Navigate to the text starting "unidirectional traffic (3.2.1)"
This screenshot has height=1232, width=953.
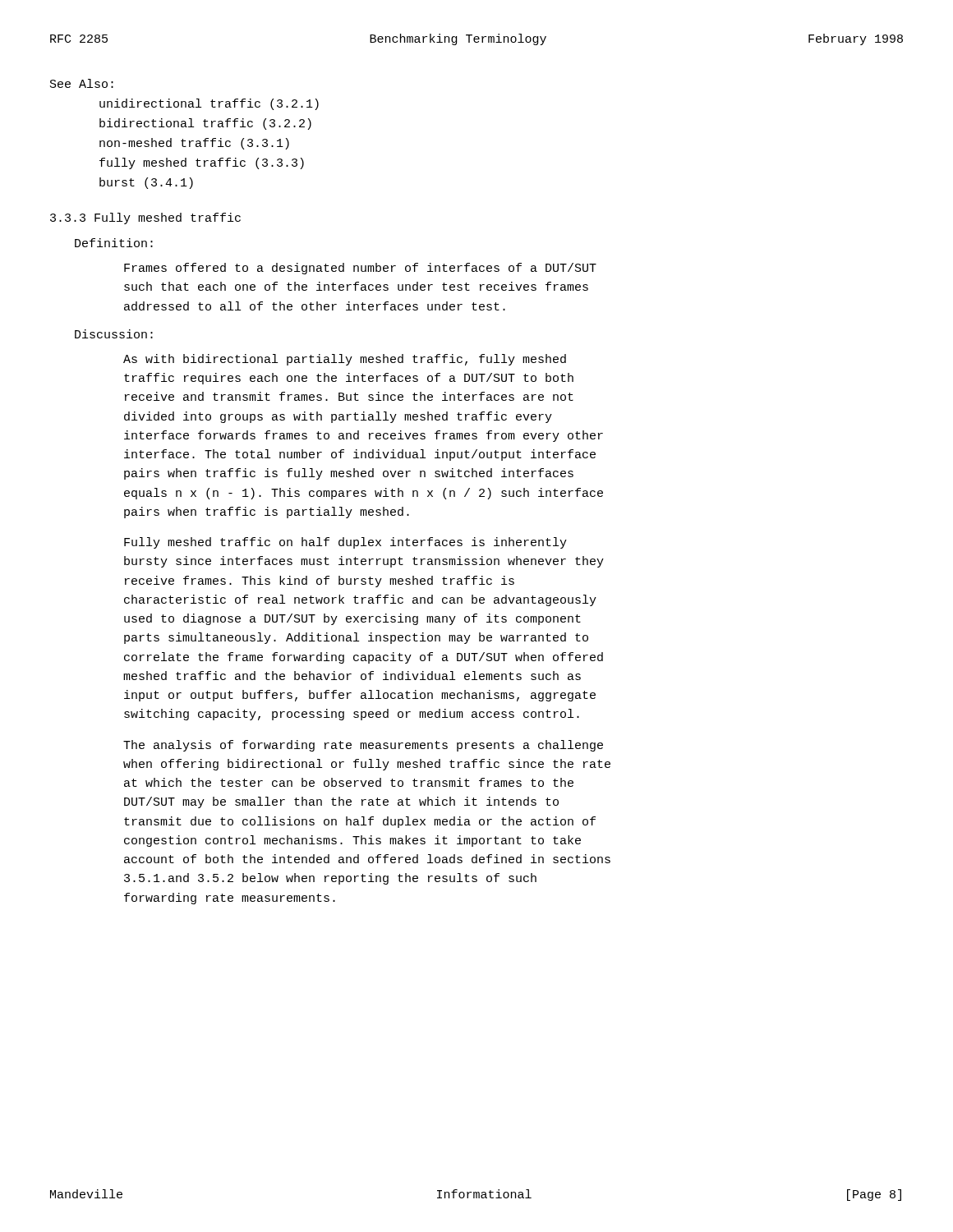(209, 105)
